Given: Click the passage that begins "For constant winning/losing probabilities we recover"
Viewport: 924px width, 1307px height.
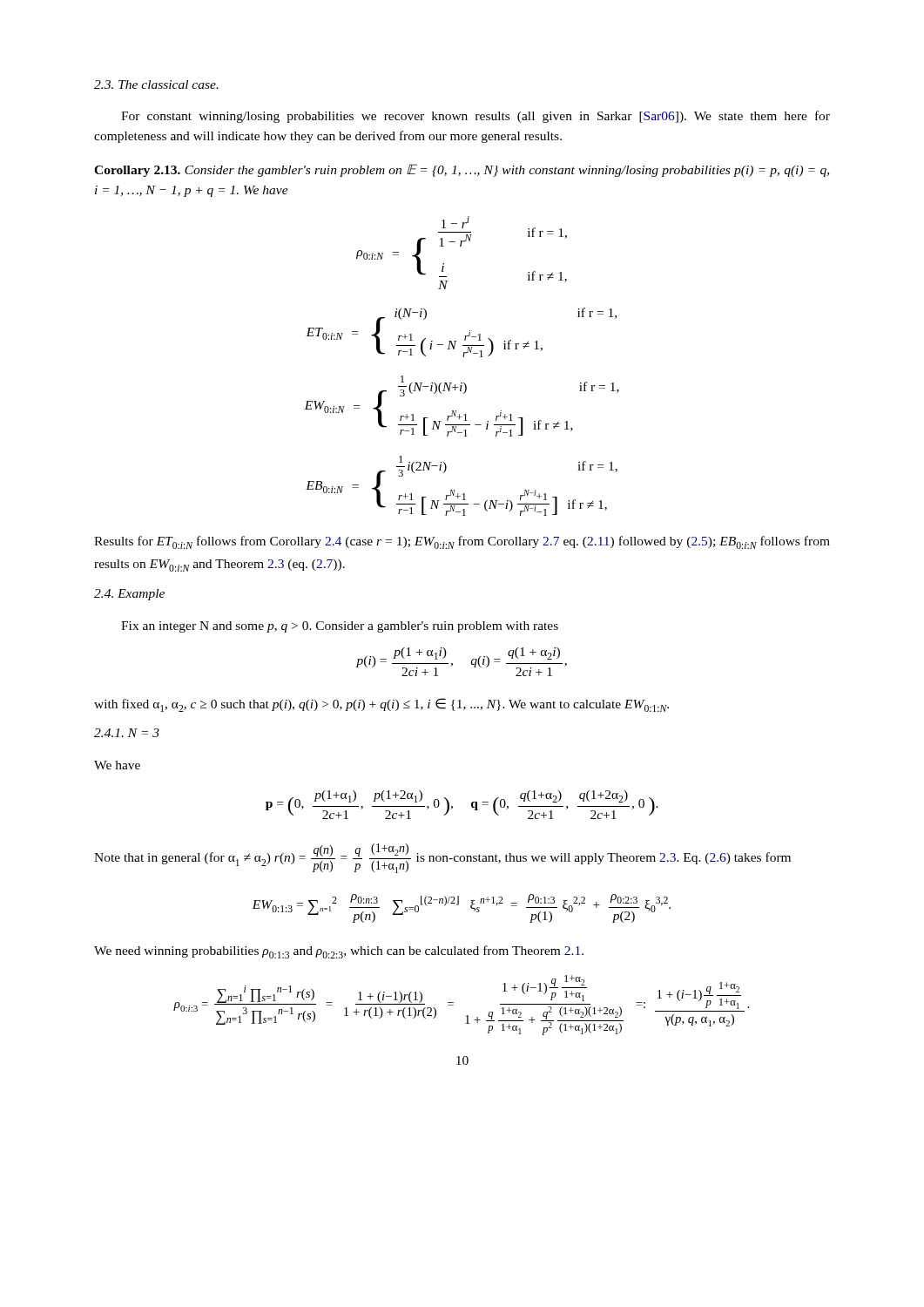Looking at the screenshot, I should coord(462,126).
